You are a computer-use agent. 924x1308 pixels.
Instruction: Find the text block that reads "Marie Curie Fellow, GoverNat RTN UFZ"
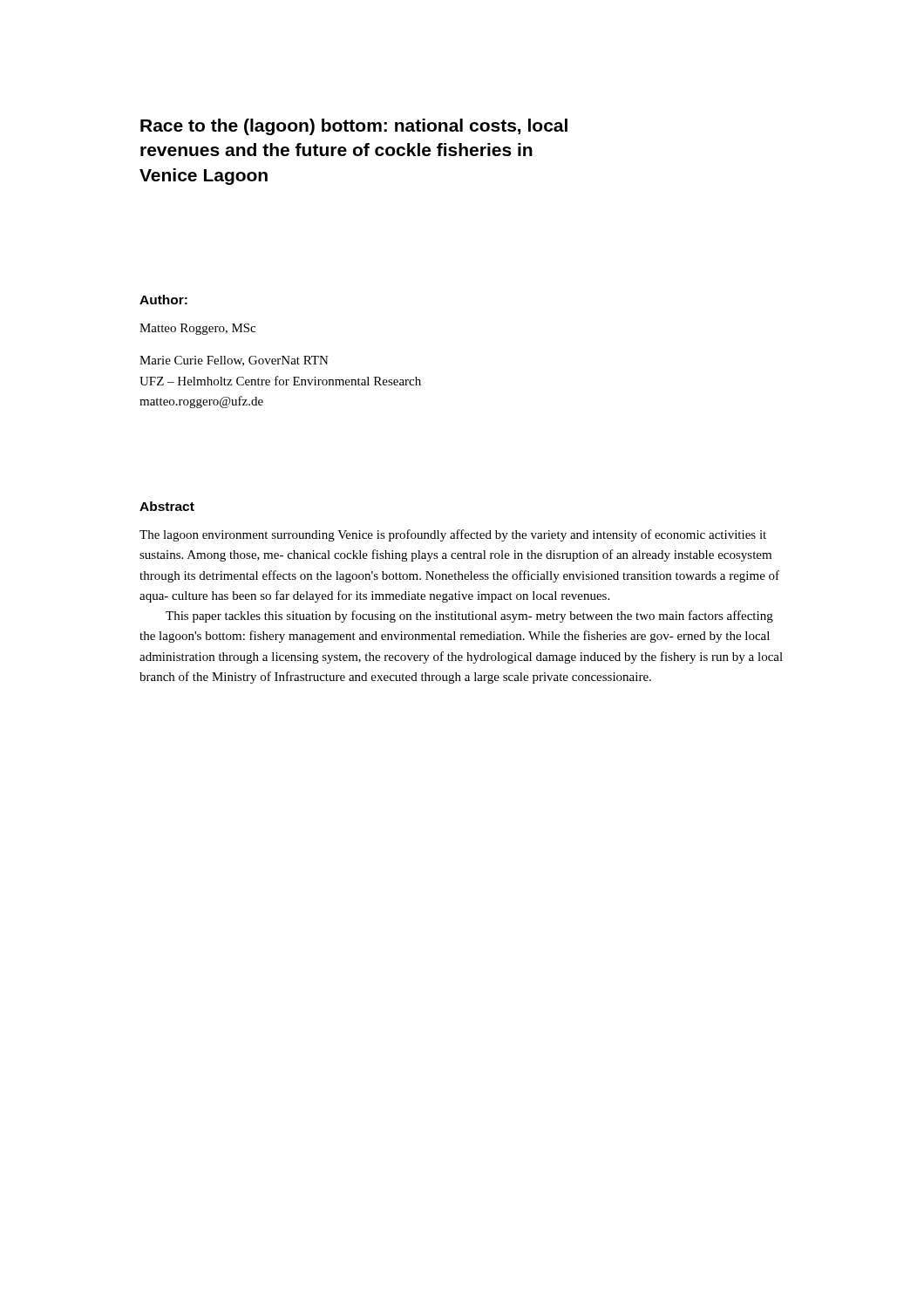click(x=280, y=381)
